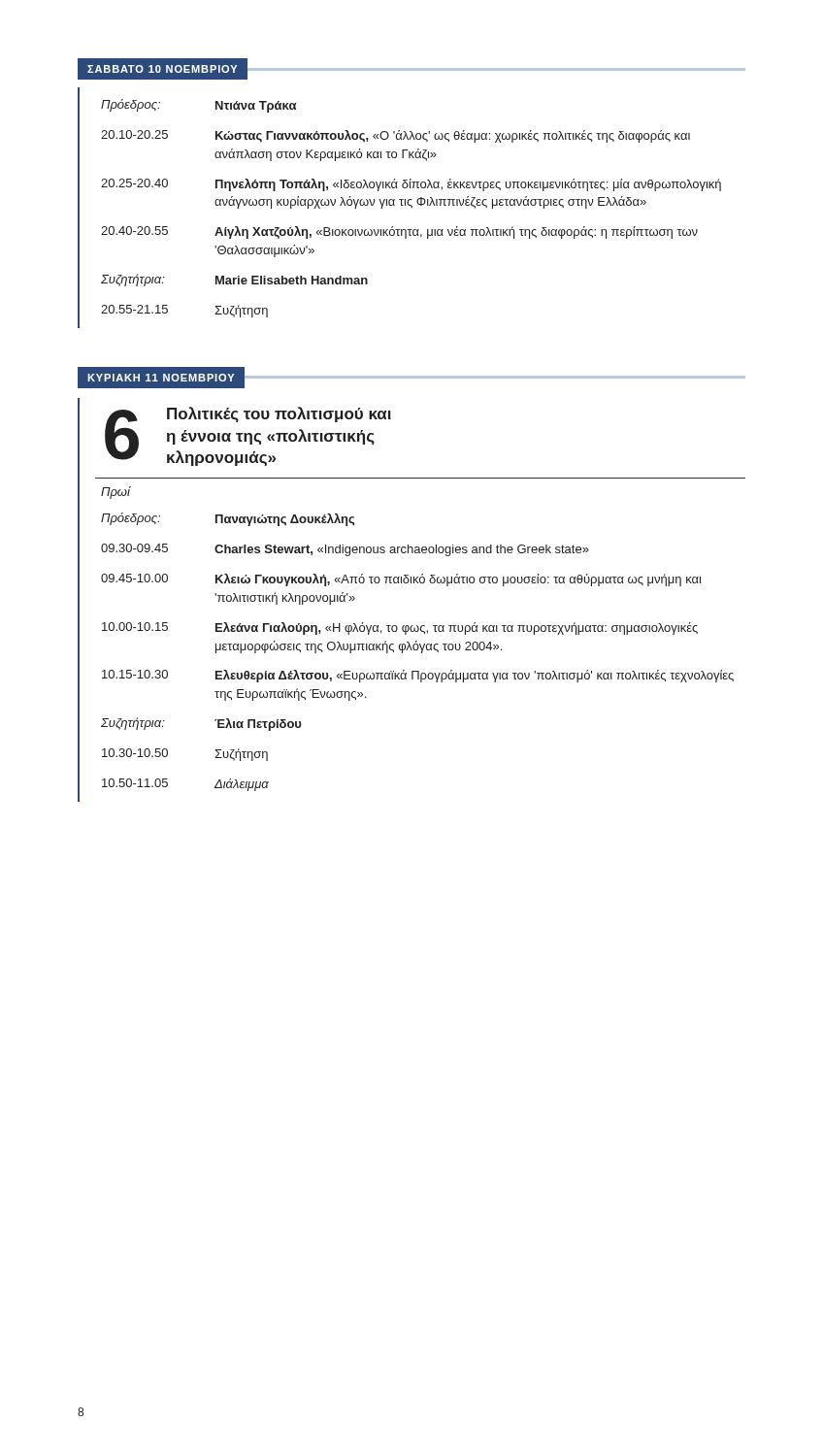This screenshot has height=1456, width=823.
Task: Locate the text block starting "ΚΥΡΙΑΚΗ 11 ΝΟΕΜΒΡΙΟΥ"
Action: pyautogui.click(x=412, y=377)
